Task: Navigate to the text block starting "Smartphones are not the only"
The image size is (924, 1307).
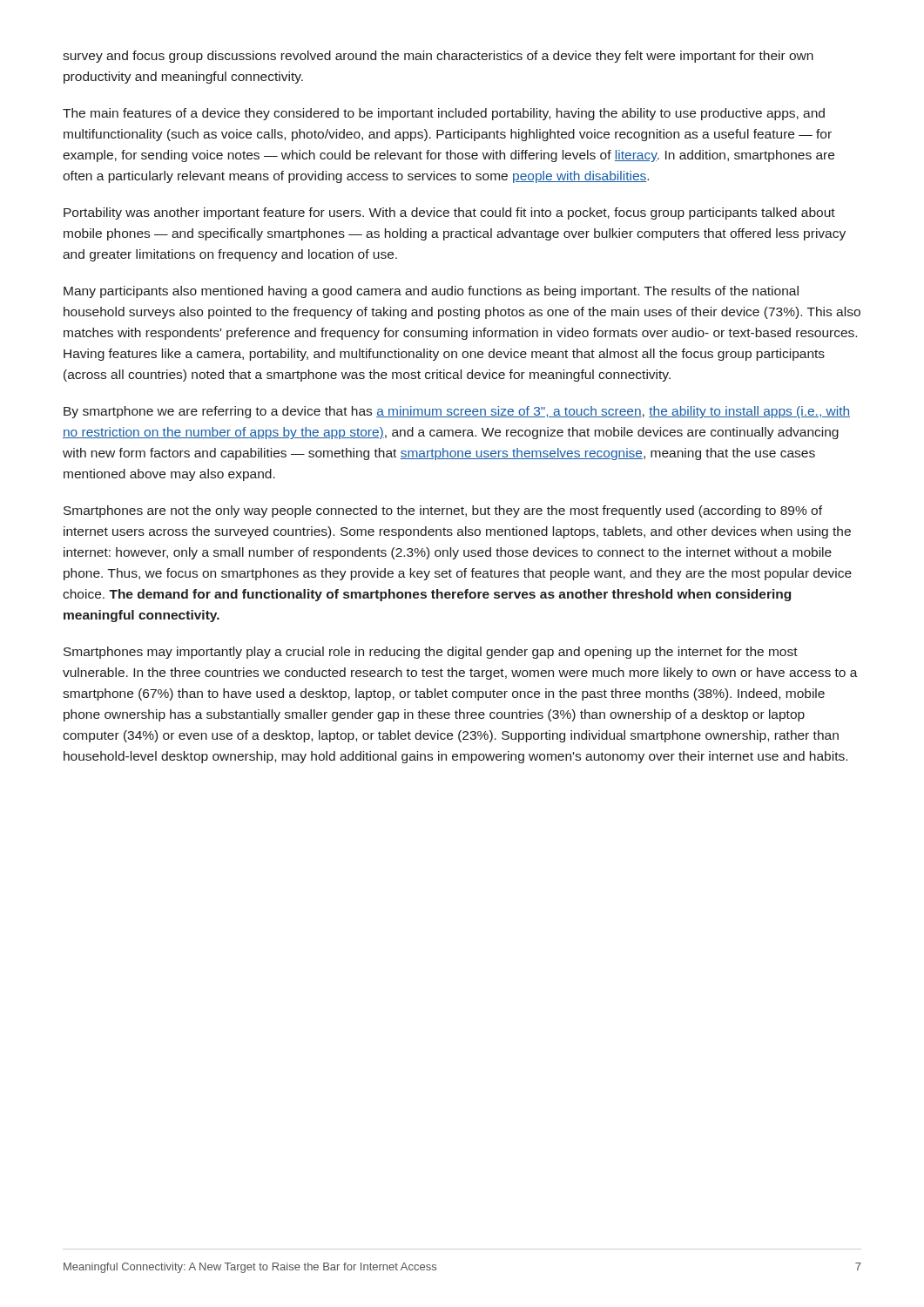Action: click(x=462, y=563)
